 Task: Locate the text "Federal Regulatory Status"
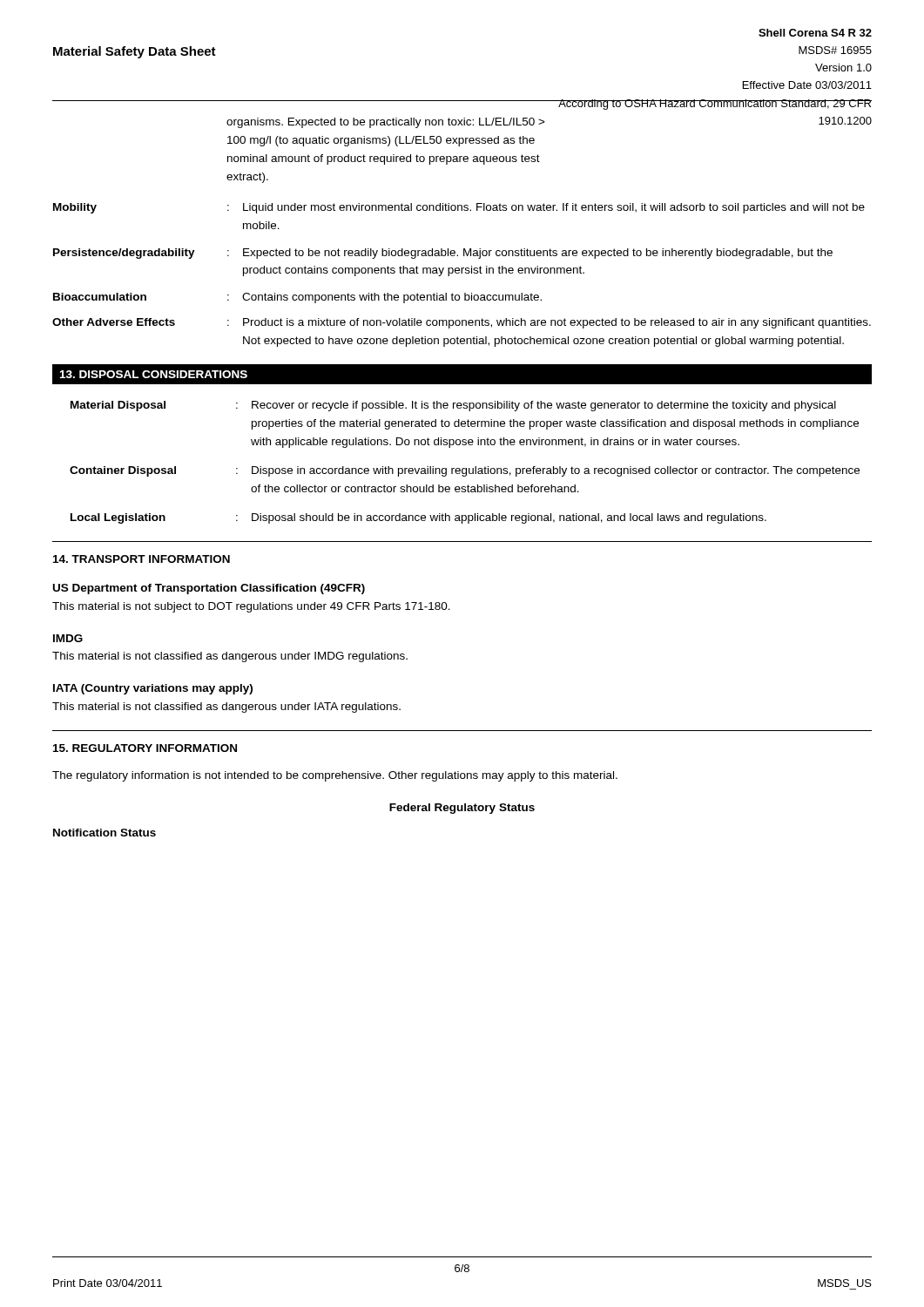click(462, 807)
